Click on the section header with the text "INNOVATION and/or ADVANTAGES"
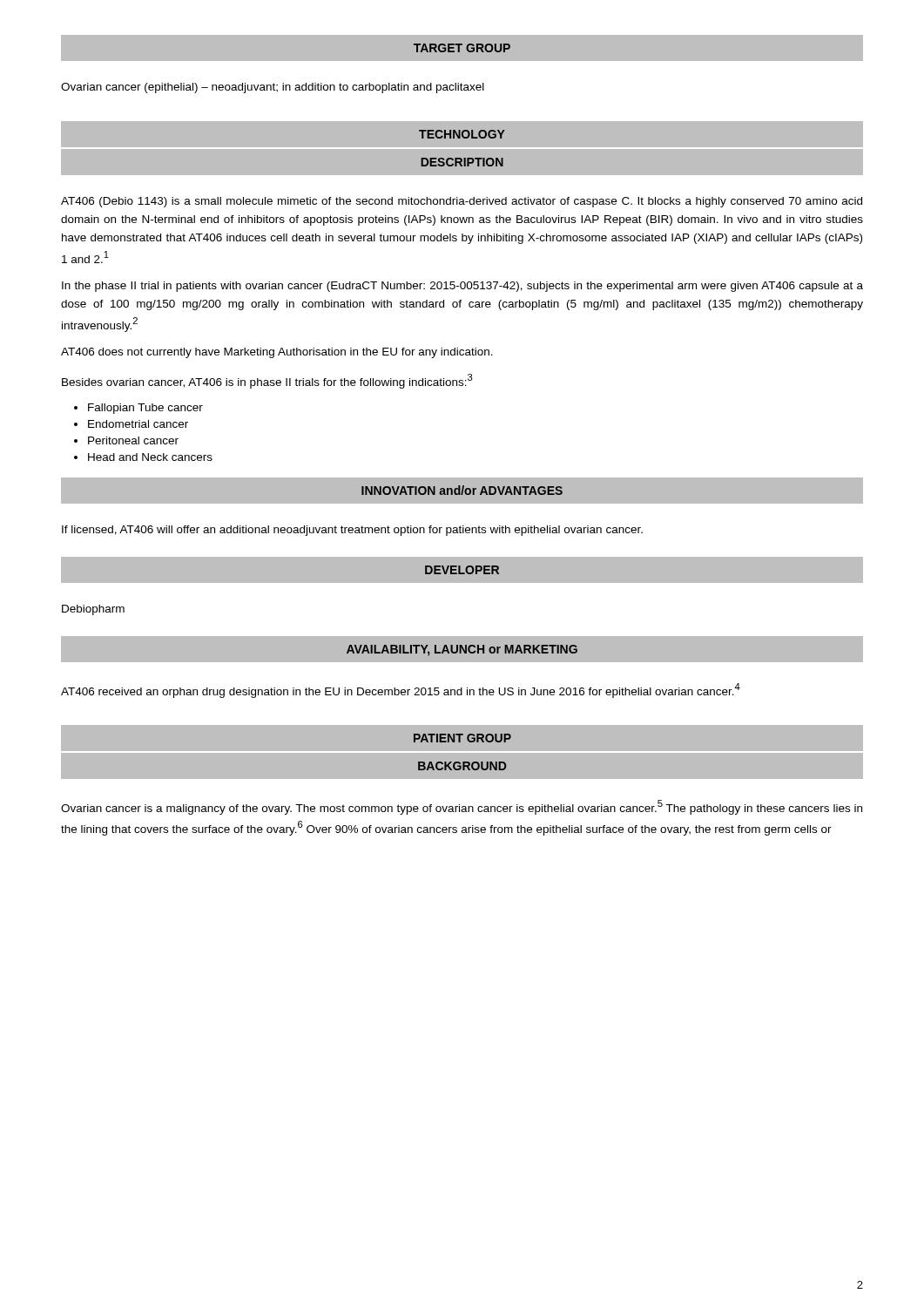Screen dimensions: 1307x924 462,490
